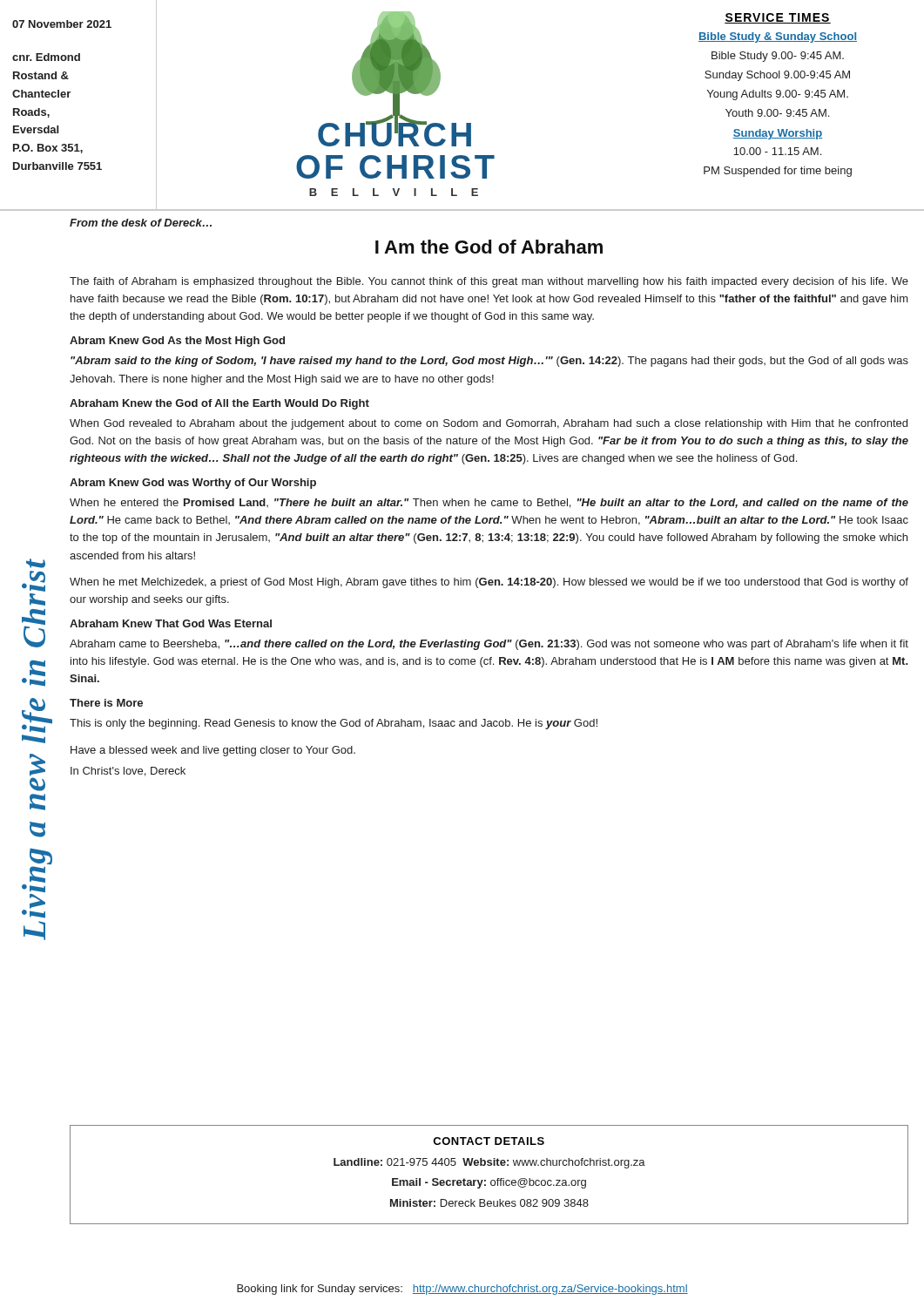
Task: Point to the element starting "There is More"
Action: click(x=106, y=703)
